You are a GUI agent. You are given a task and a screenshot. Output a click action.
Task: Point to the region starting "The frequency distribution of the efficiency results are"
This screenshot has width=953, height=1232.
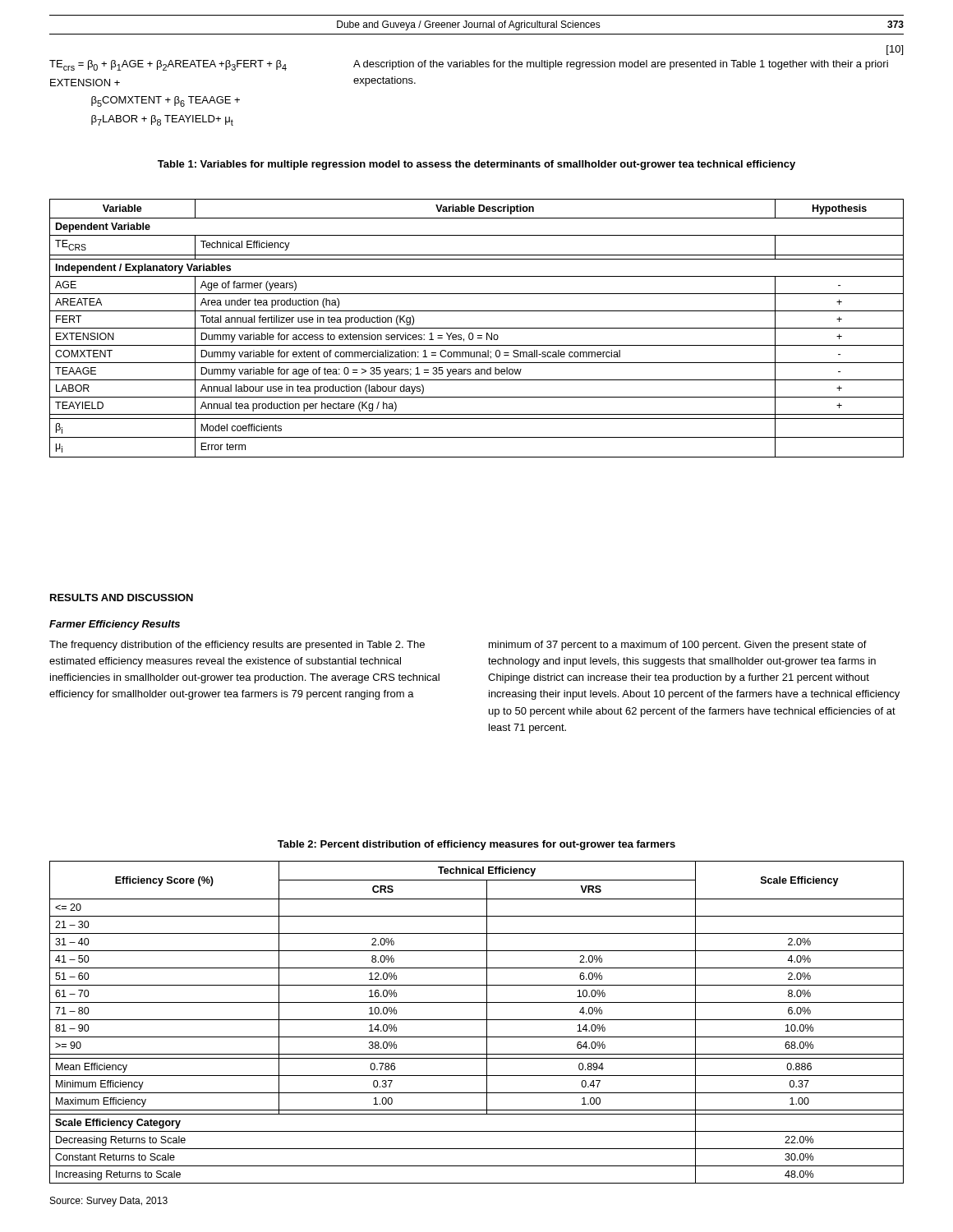(x=245, y=669)
